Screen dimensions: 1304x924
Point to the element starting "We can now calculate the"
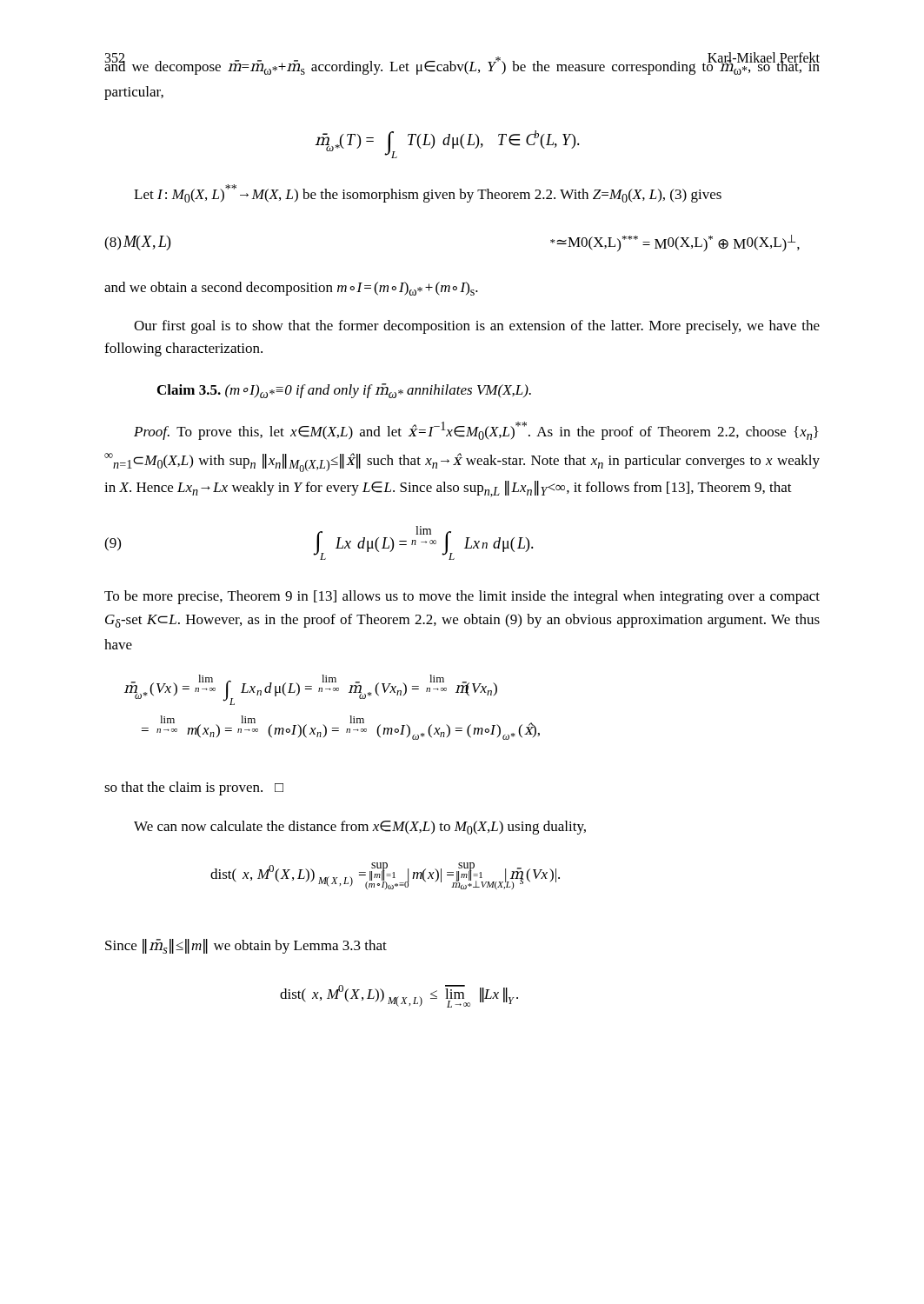(360, 827)
